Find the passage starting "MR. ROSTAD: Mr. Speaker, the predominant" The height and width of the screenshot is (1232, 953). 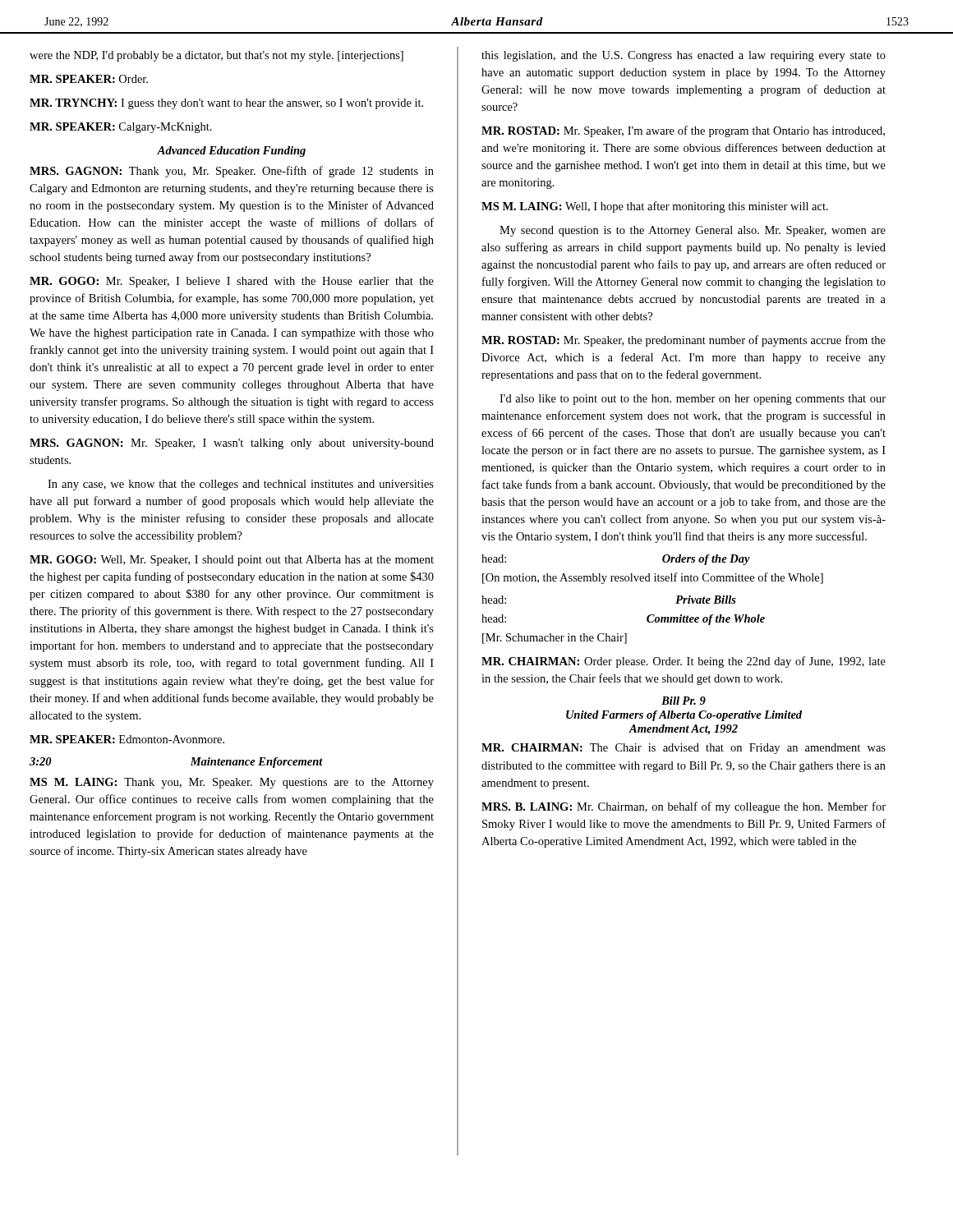[684, 439]
